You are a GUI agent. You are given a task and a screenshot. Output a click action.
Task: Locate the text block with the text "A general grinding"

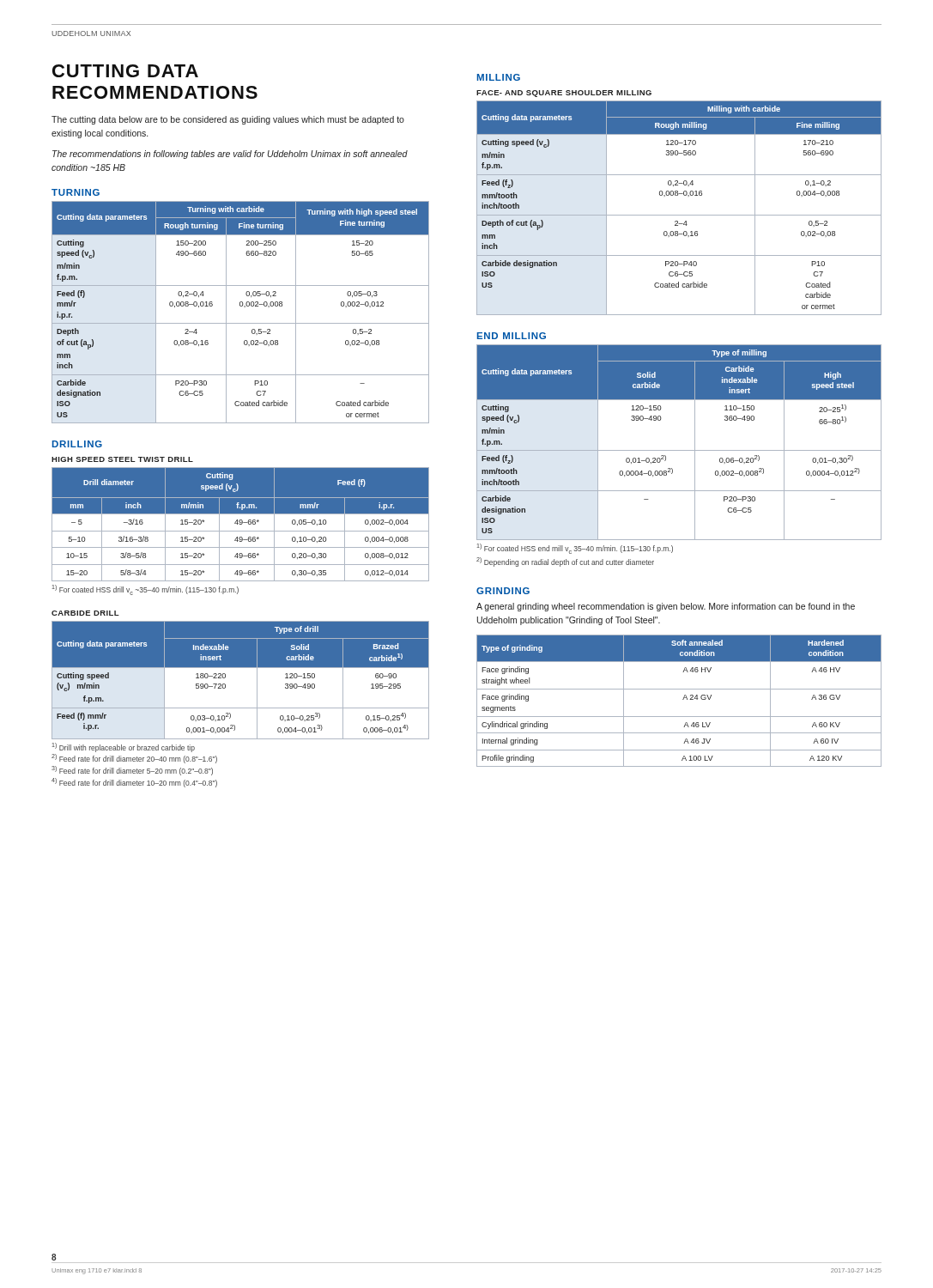666,613
